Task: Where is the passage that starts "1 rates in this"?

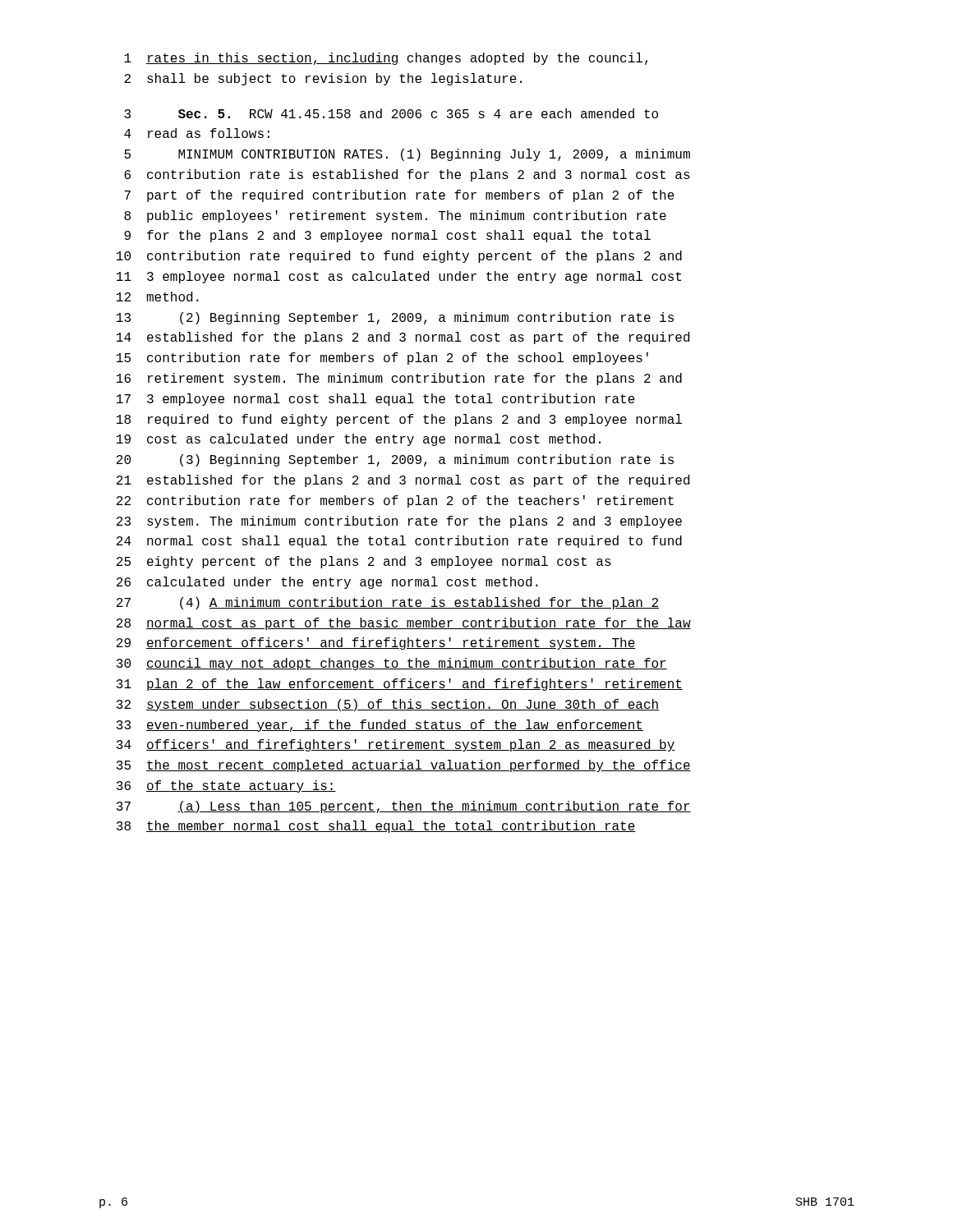Action: pos(476,59)
